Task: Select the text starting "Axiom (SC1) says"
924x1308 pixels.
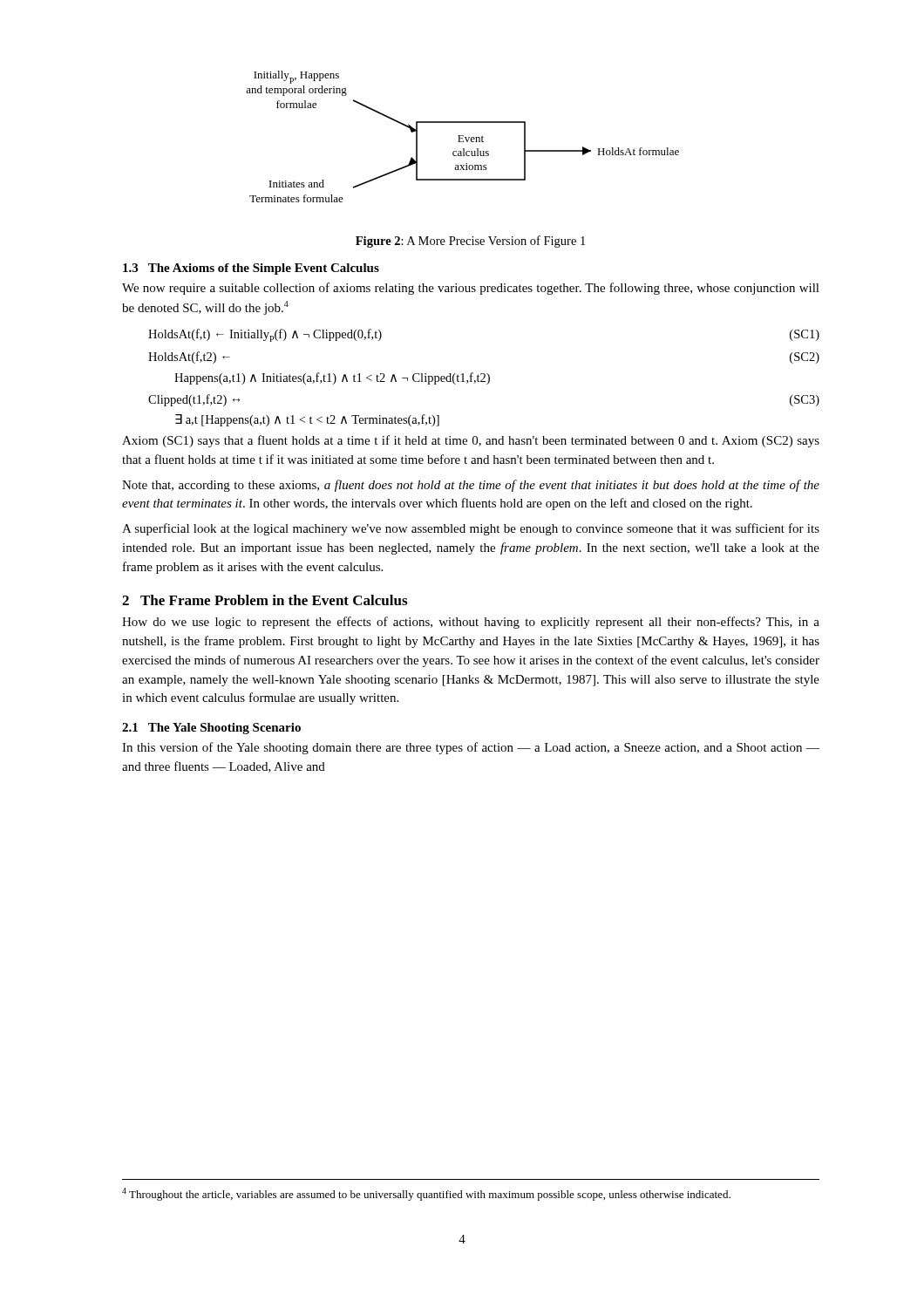Action: click(x=471, y=450)
